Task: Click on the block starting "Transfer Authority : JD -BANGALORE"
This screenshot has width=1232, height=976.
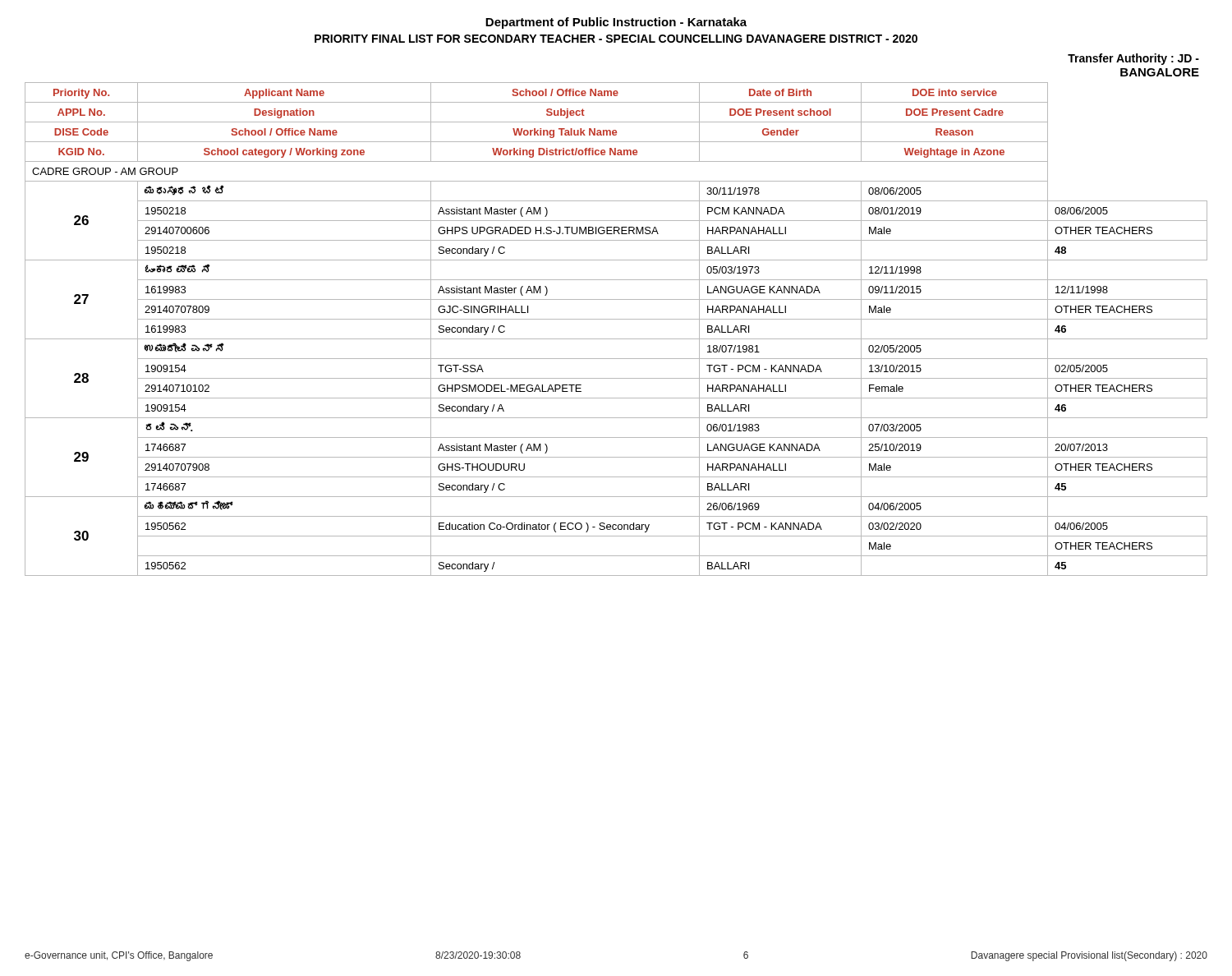Action: (1134, 65)
